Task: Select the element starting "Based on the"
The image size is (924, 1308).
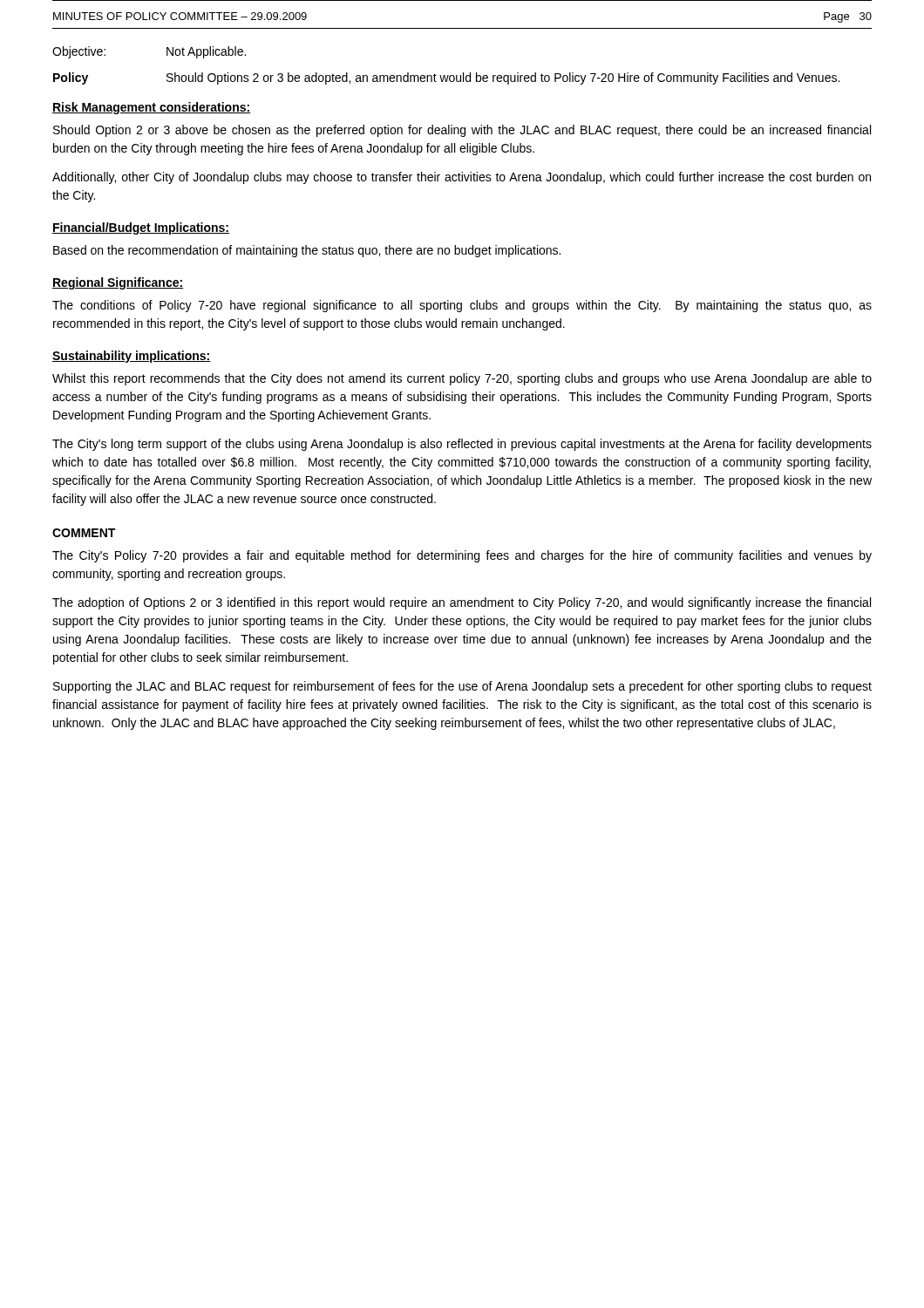Action: tap(307, 250)
